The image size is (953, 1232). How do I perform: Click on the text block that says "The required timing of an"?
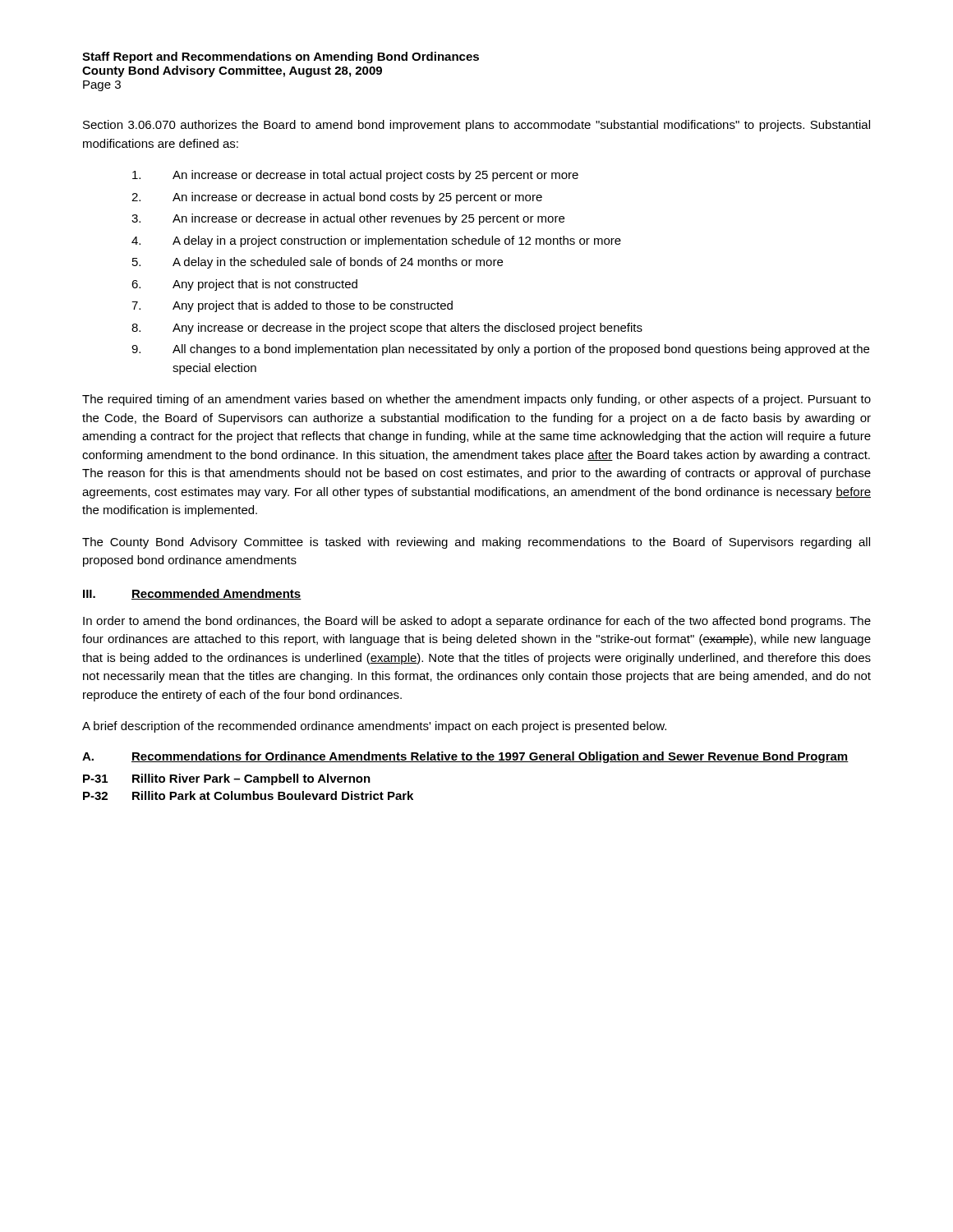coord(476,454)
